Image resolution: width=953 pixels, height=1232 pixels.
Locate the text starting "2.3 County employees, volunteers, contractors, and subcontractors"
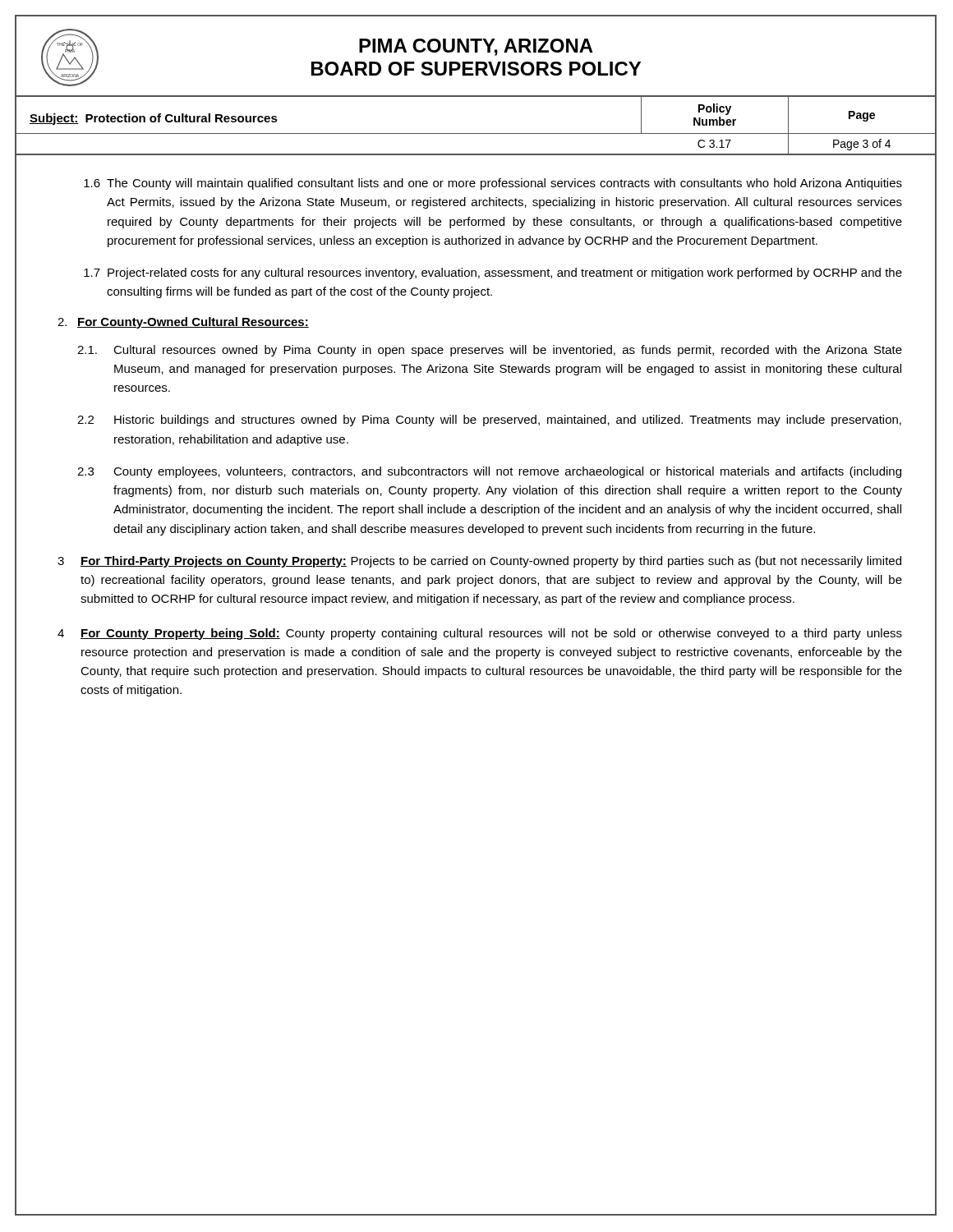coord(490,500)
